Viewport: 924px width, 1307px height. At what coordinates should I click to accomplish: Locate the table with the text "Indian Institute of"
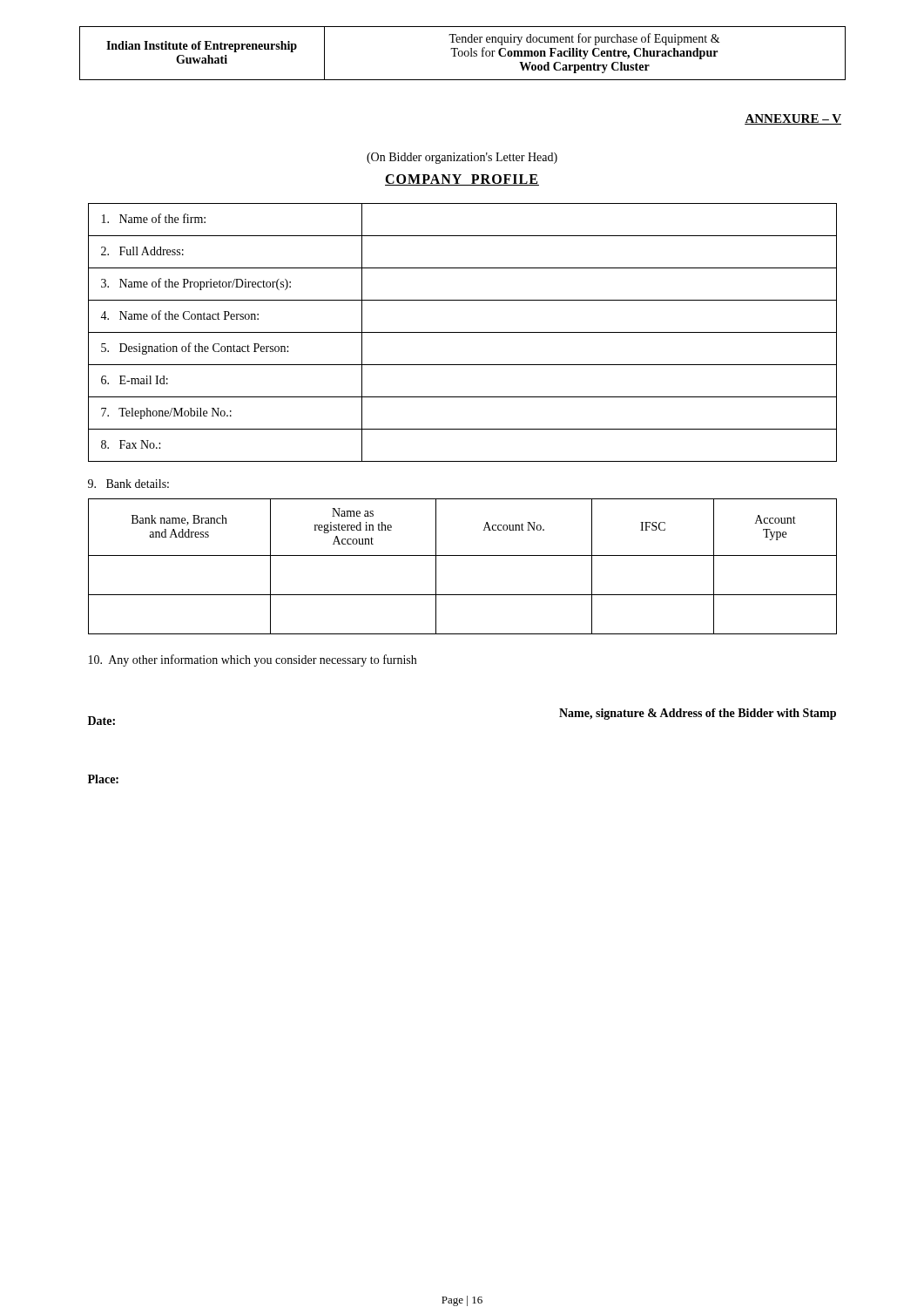coord(462,53)
